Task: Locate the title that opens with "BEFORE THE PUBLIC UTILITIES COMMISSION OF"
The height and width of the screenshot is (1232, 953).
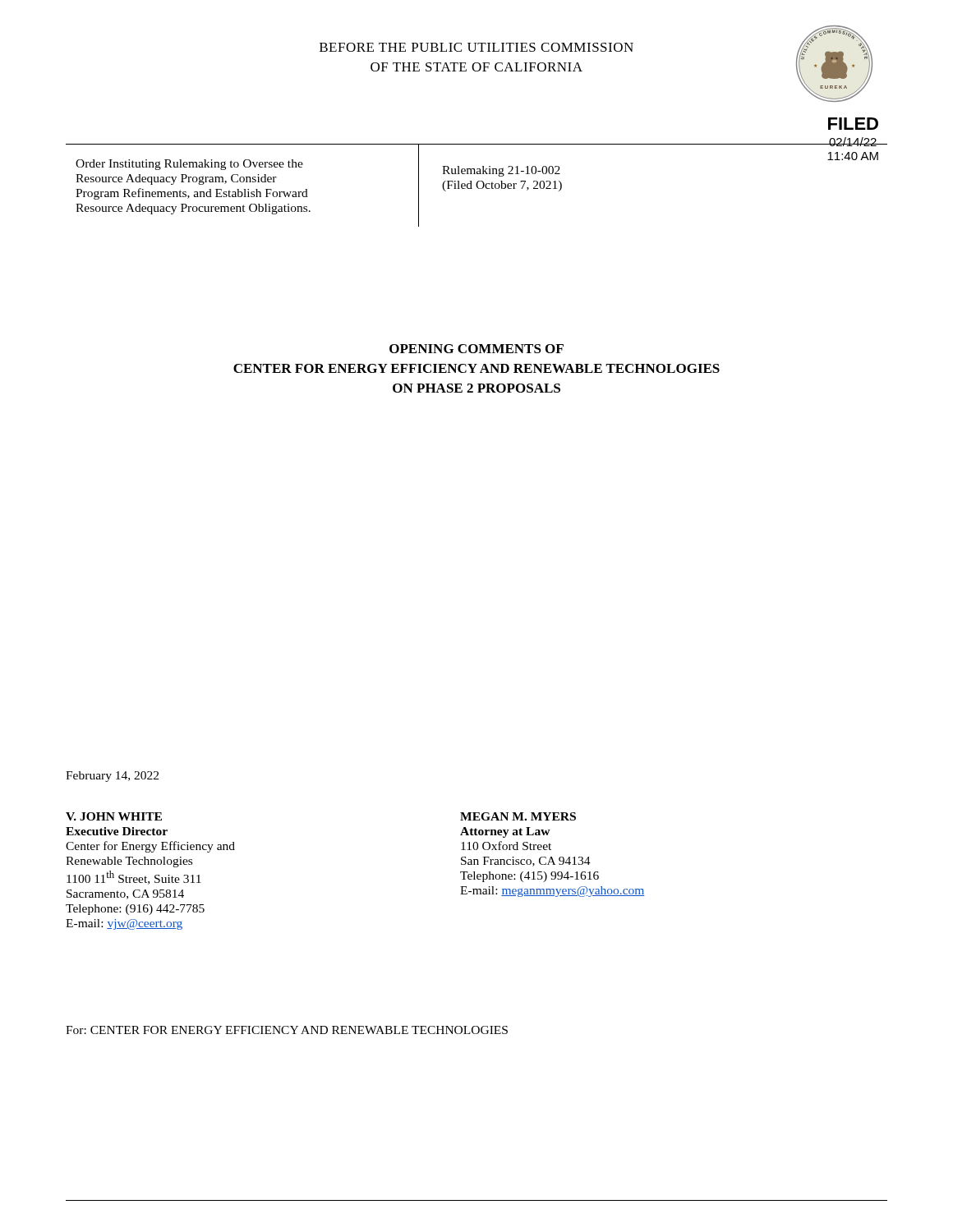Action: pos(476,57)
